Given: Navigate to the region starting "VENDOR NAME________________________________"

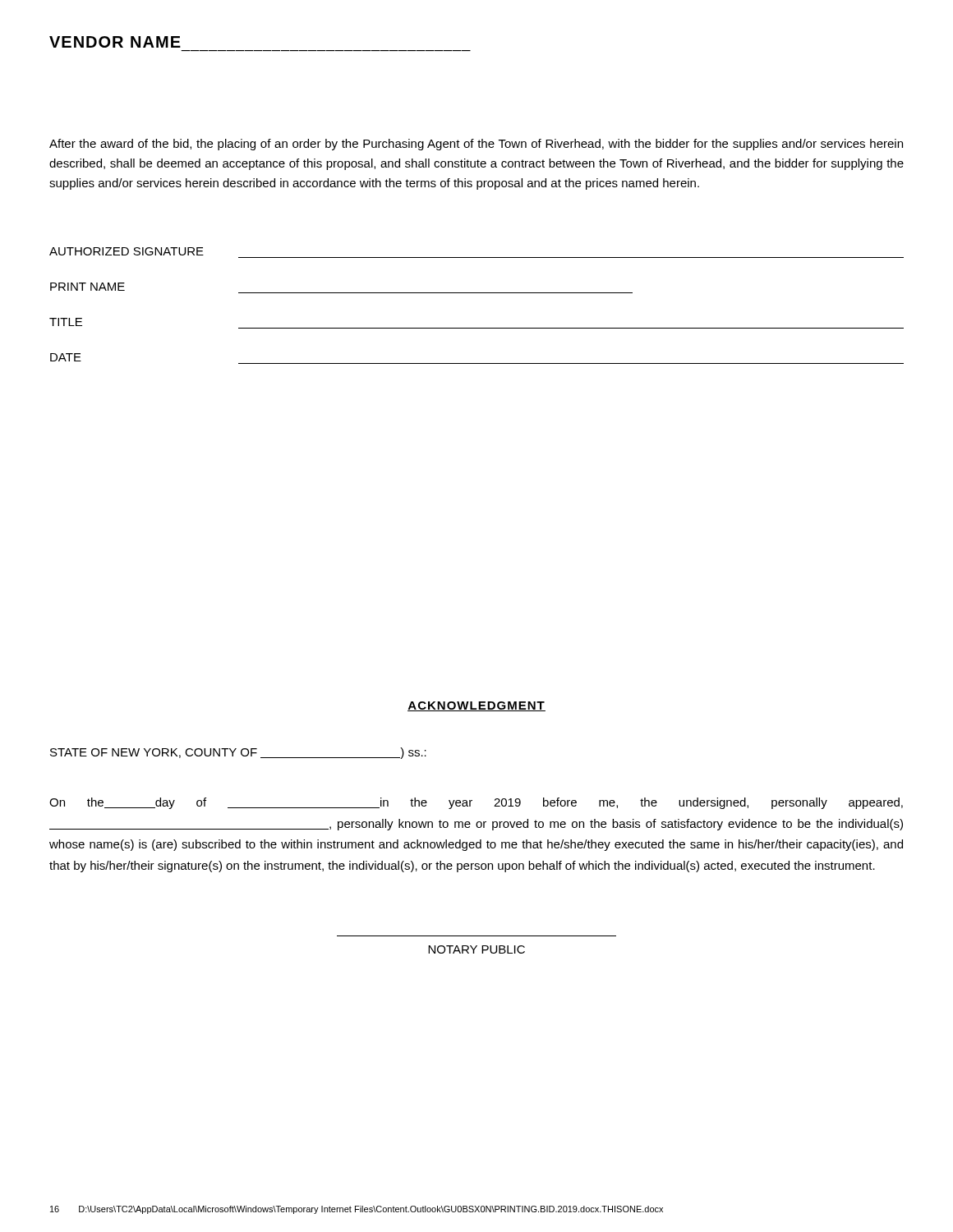Looking at the screenshot, I should [x=260, y=42].
